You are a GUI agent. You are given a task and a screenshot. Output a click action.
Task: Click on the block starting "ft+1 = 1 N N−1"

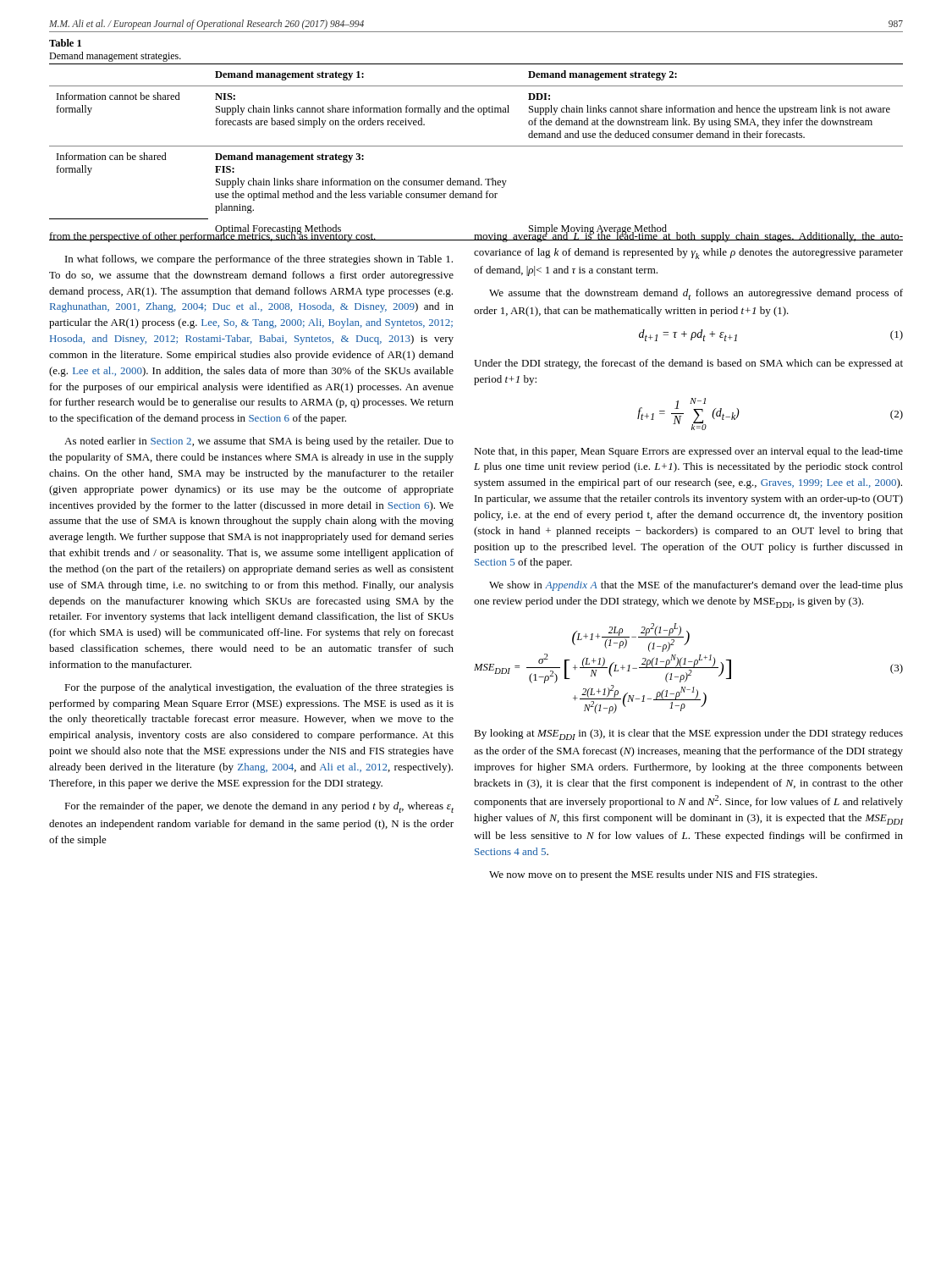click(x=698, y=414)
